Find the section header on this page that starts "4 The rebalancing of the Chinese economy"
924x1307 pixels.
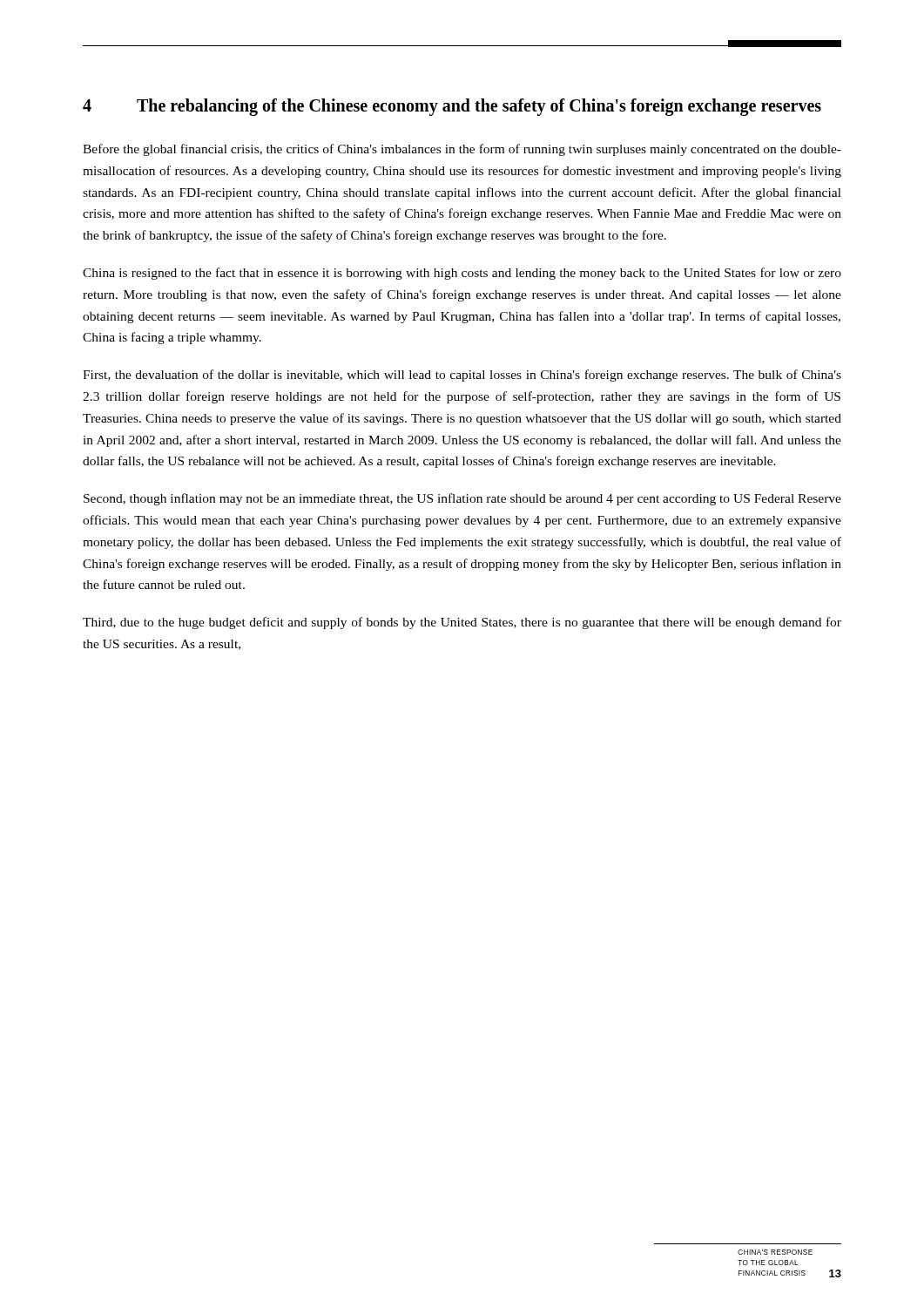tap(452, 106)
